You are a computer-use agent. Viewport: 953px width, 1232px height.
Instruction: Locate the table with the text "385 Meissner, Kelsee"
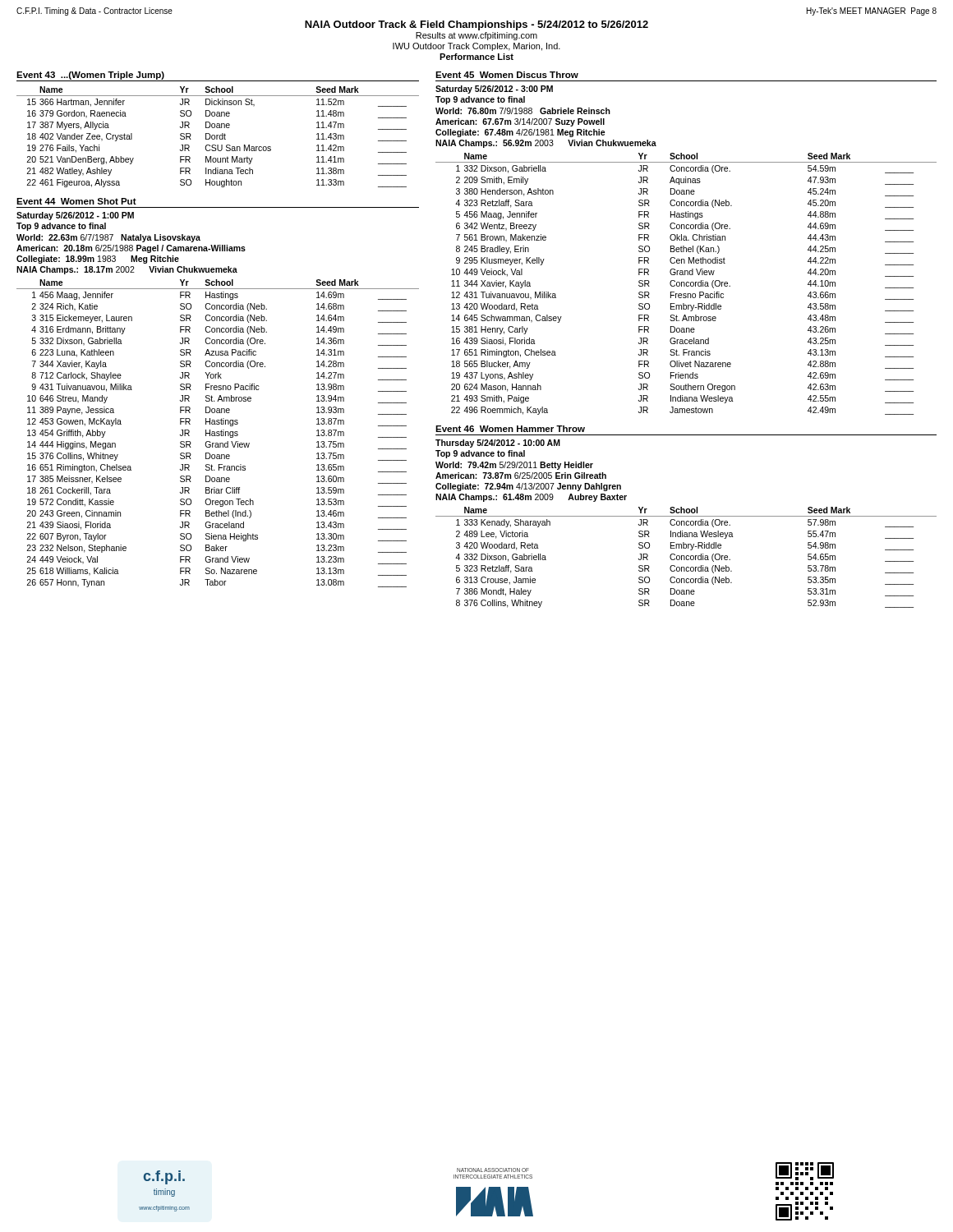(218, 432)
